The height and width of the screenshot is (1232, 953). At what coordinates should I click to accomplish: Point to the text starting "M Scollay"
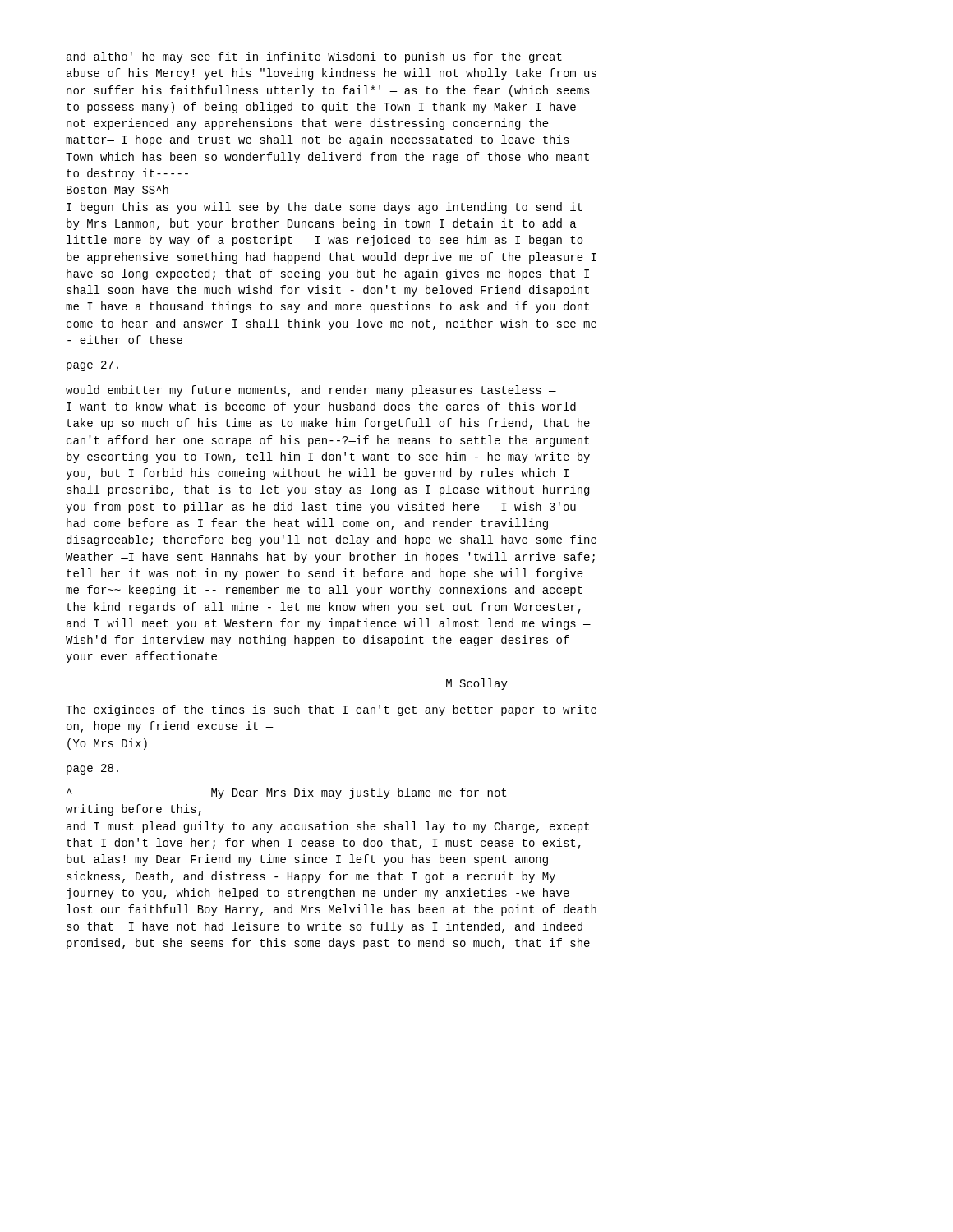click(x=476, y=684)
